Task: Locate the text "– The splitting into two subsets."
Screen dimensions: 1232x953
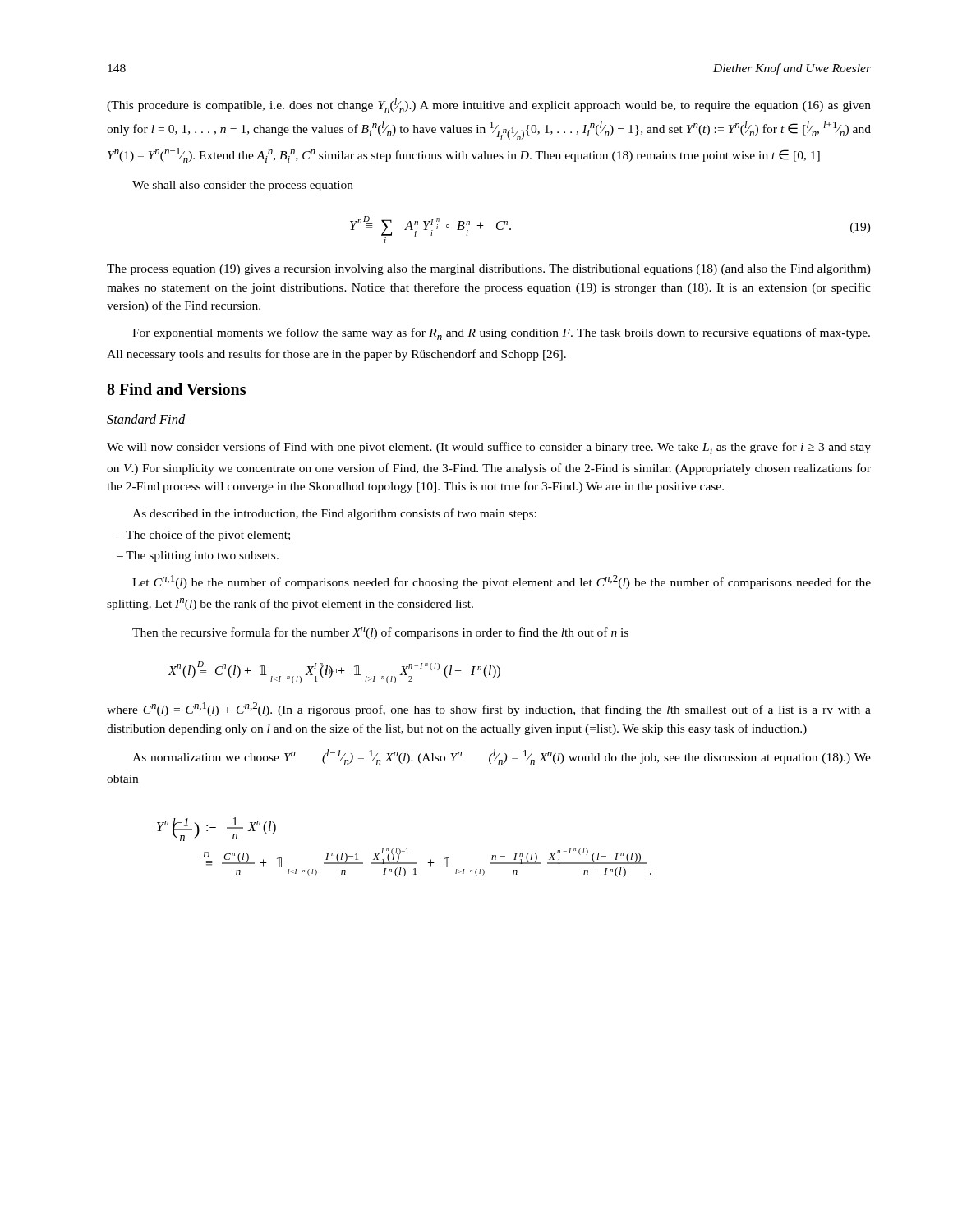Action: (198, 555)
